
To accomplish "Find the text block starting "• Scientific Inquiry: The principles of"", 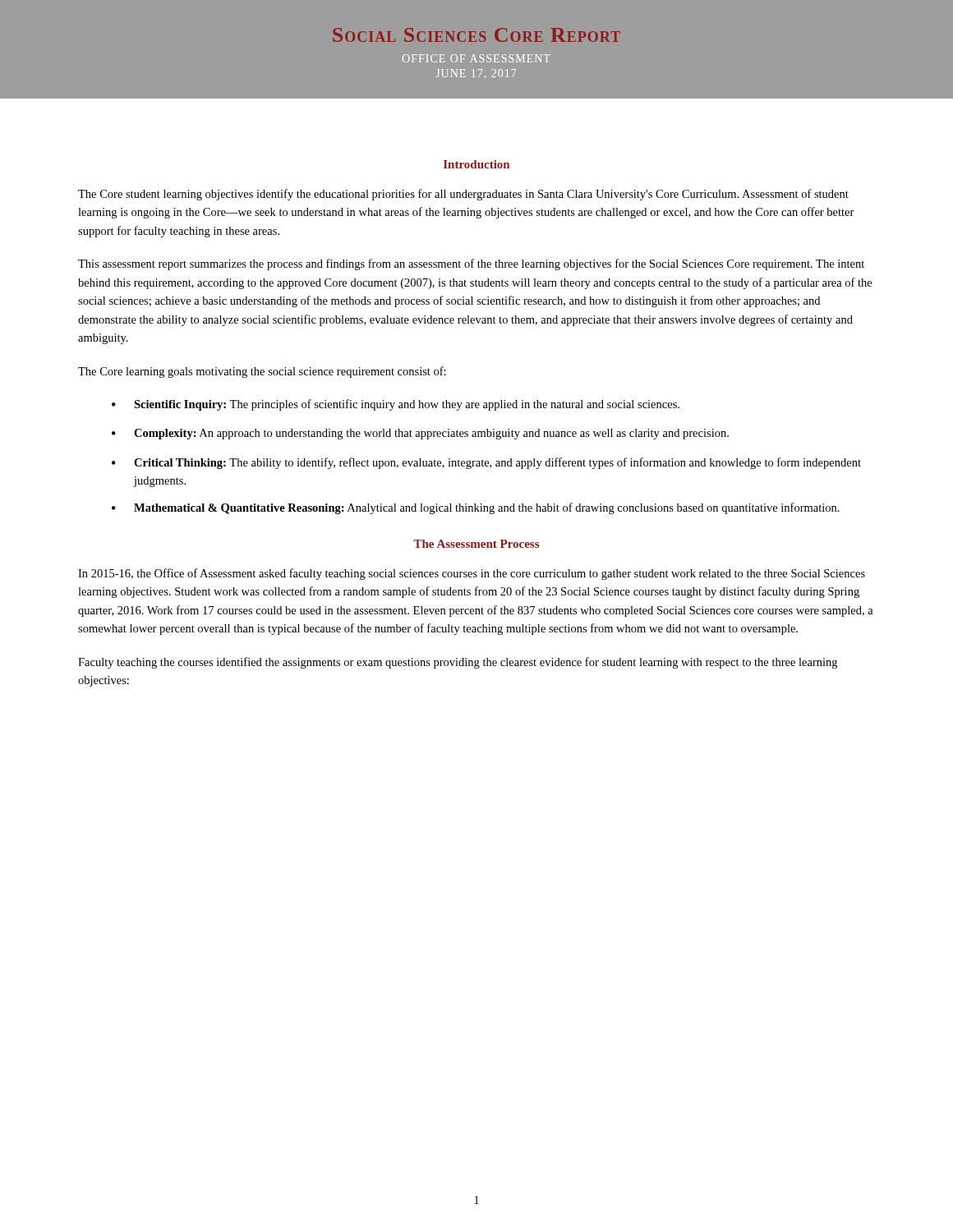I will [493, 406].
